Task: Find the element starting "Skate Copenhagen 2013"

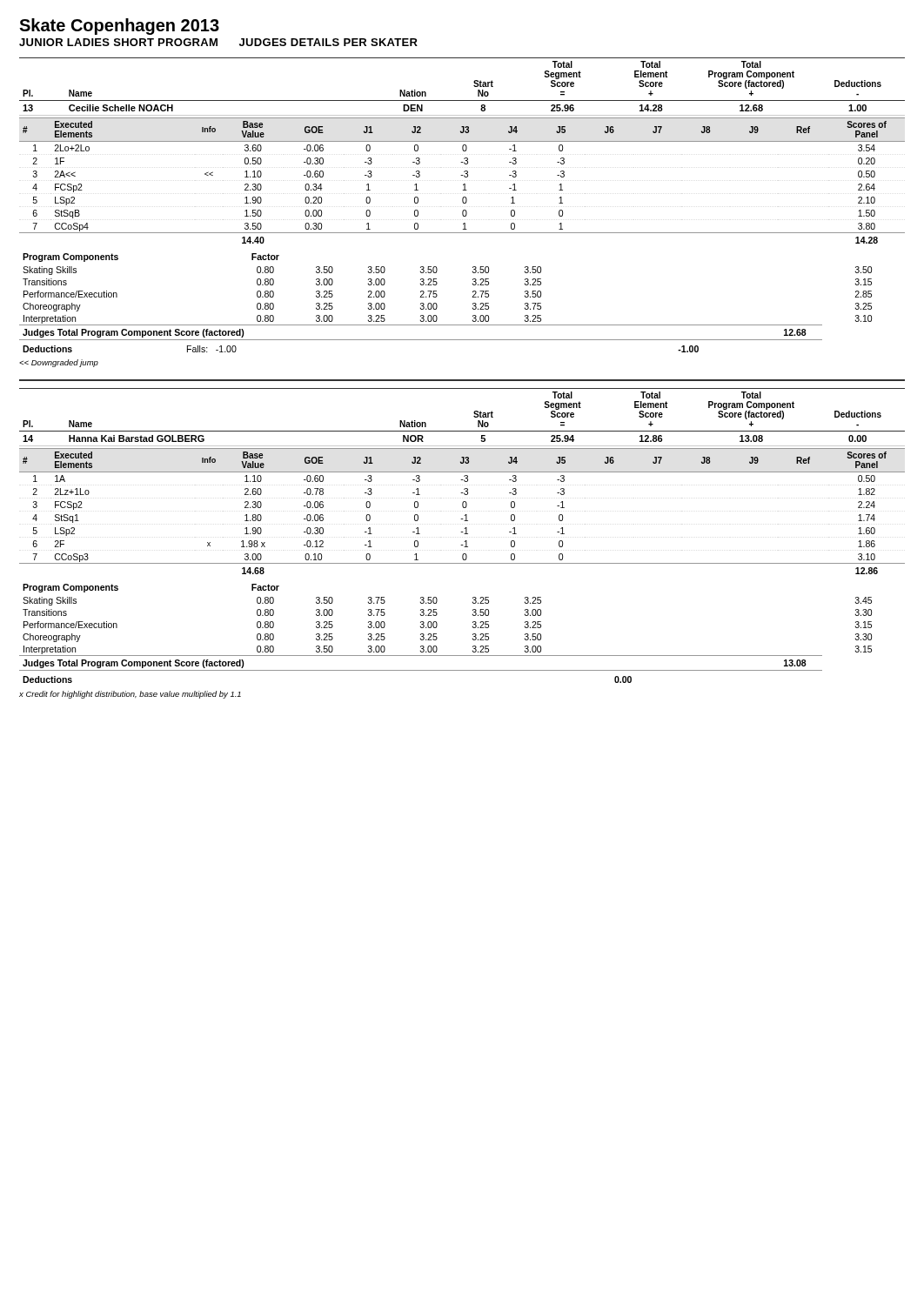Action: pos(119,25)
